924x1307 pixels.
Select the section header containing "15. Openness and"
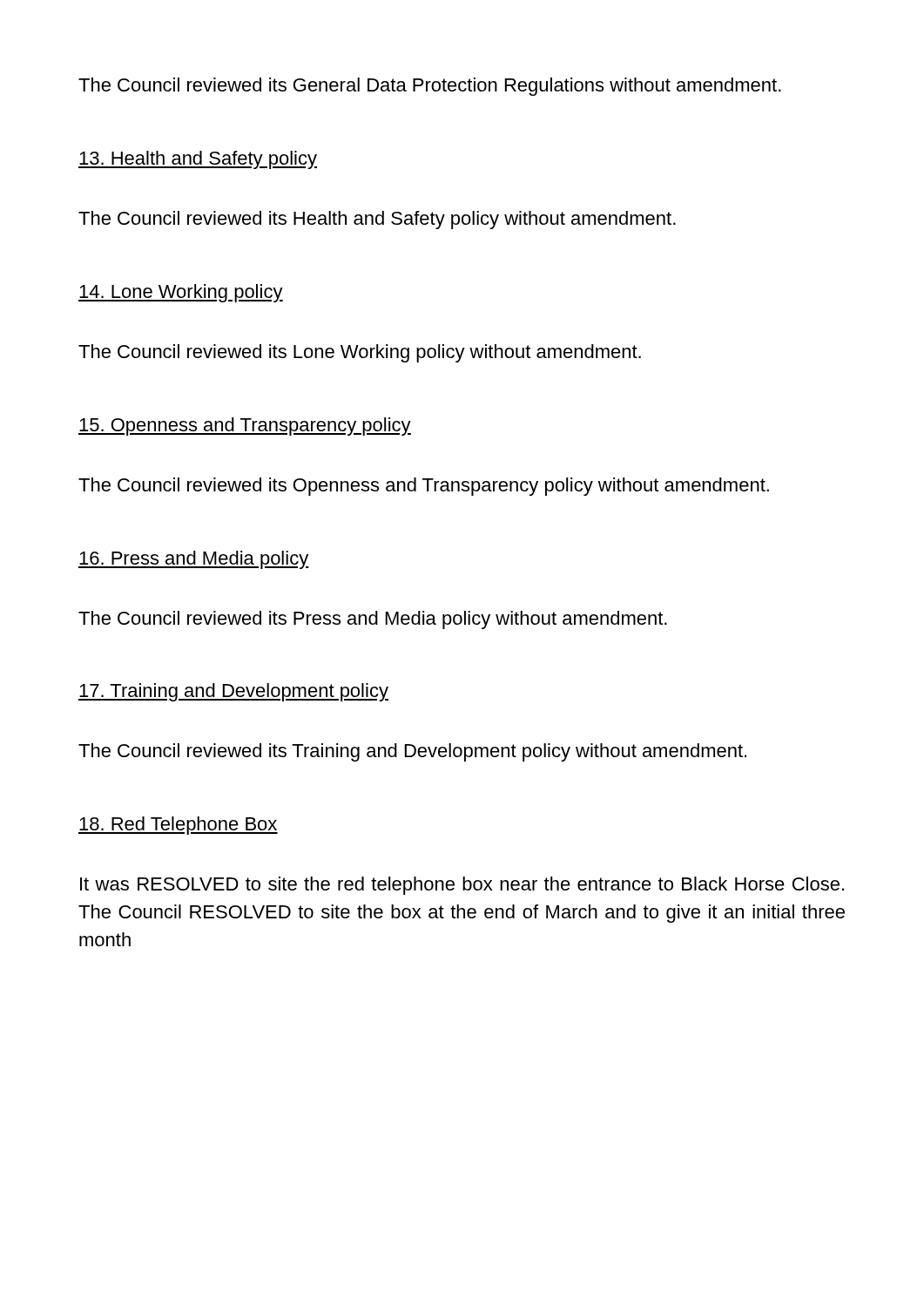[245, 425]
